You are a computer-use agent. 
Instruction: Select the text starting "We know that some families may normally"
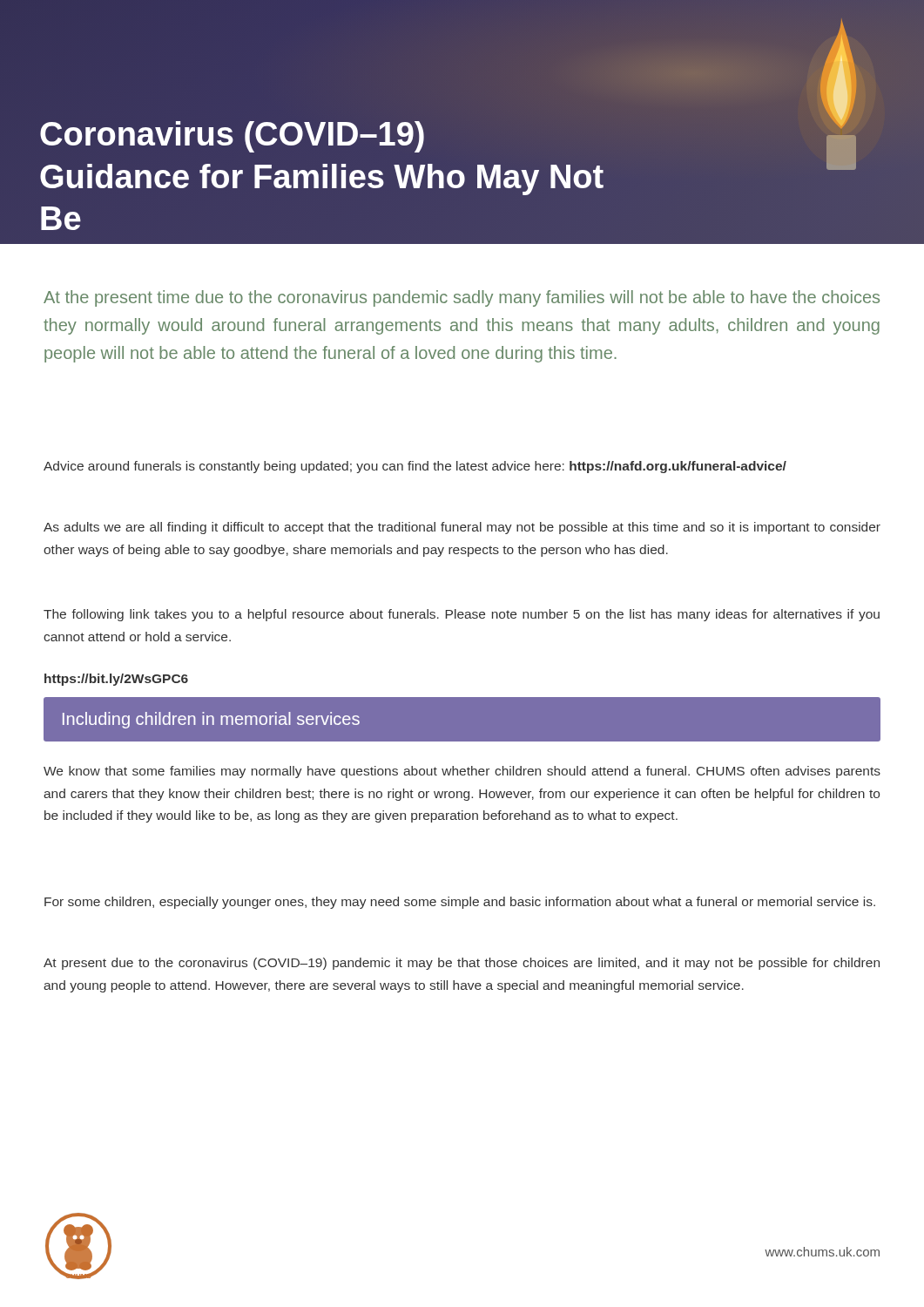tap(462, 793)
